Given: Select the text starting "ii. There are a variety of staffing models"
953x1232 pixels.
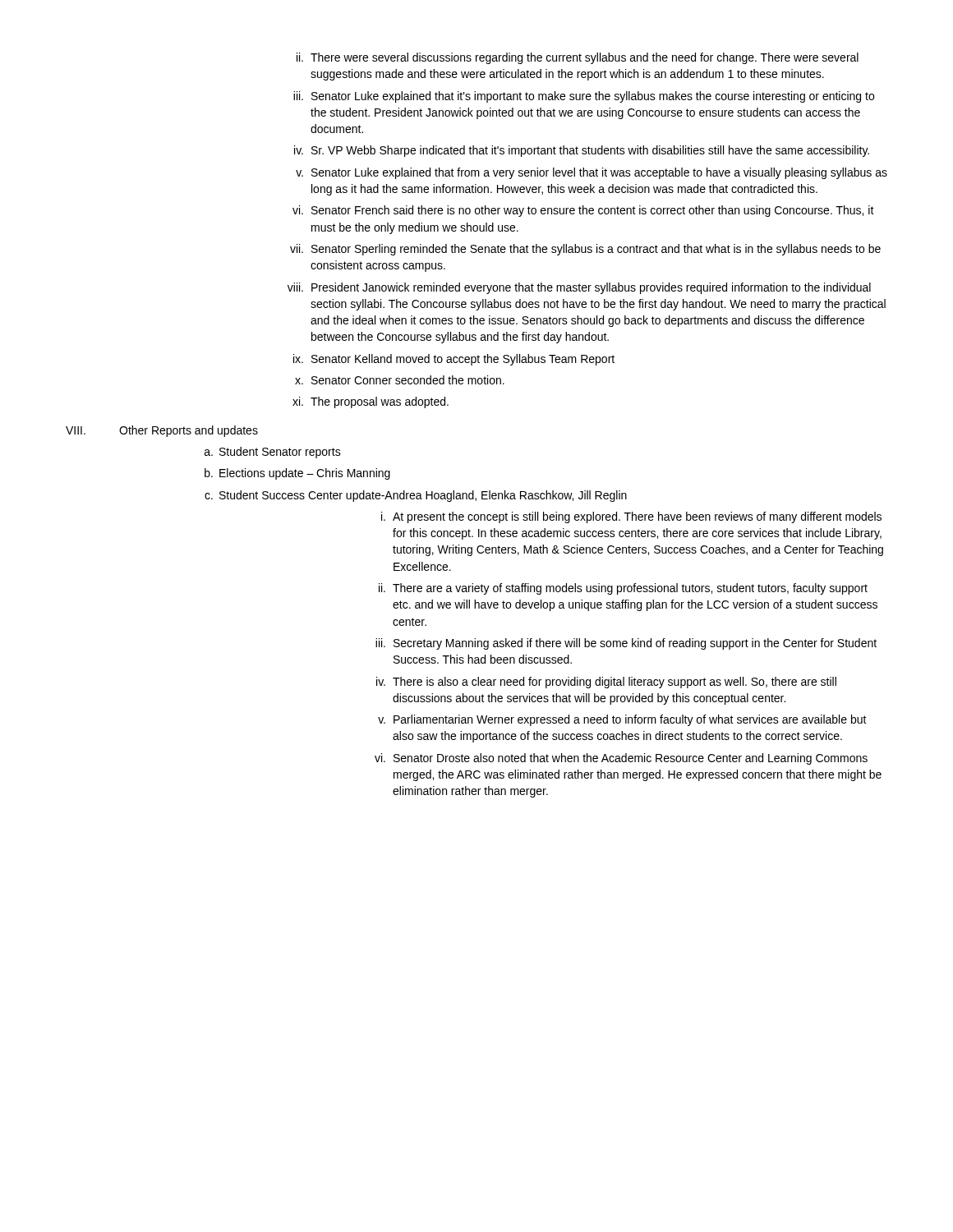Looking at the screenshot, I should tap(620, 605).
